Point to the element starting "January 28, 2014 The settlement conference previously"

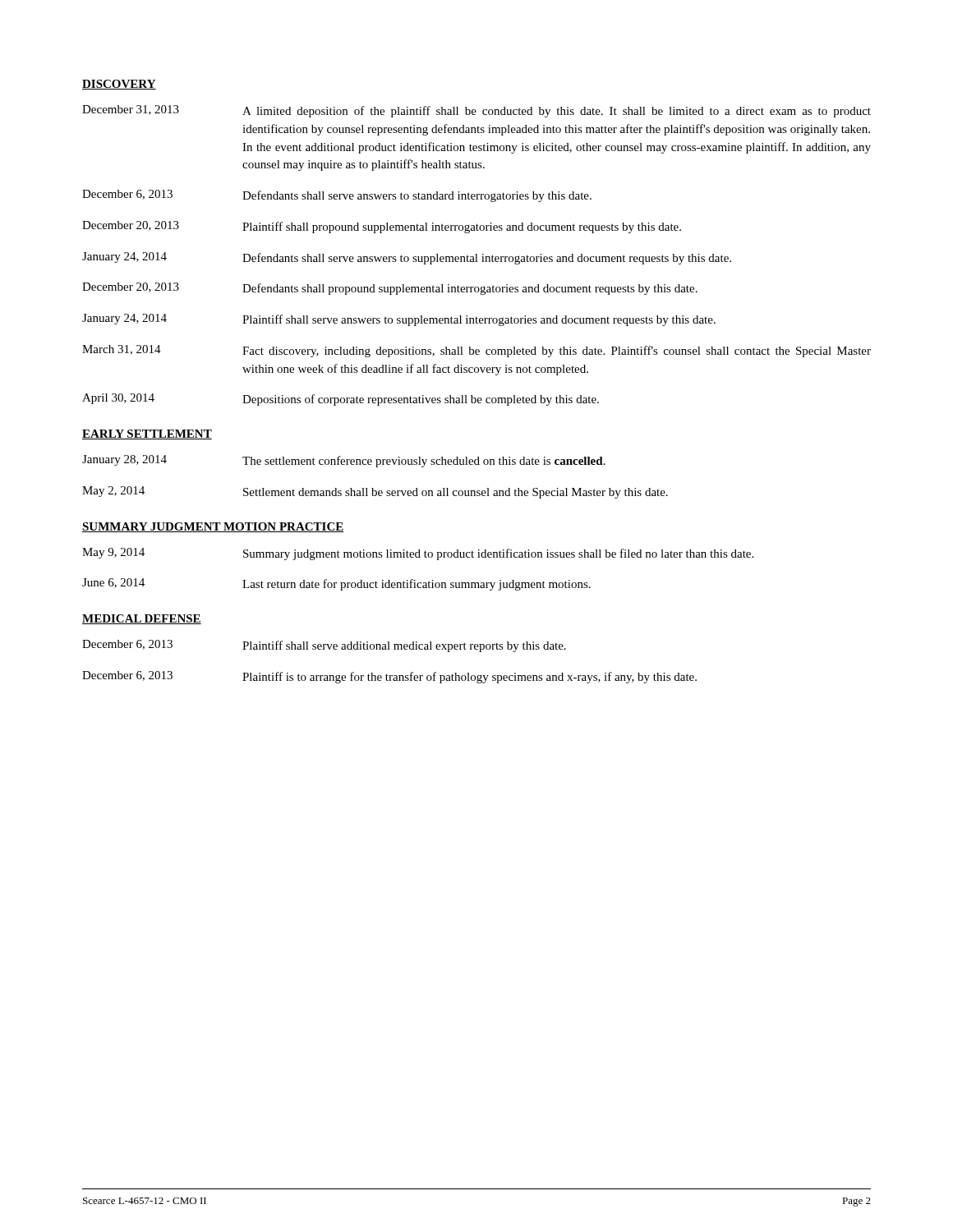point(476,461)
